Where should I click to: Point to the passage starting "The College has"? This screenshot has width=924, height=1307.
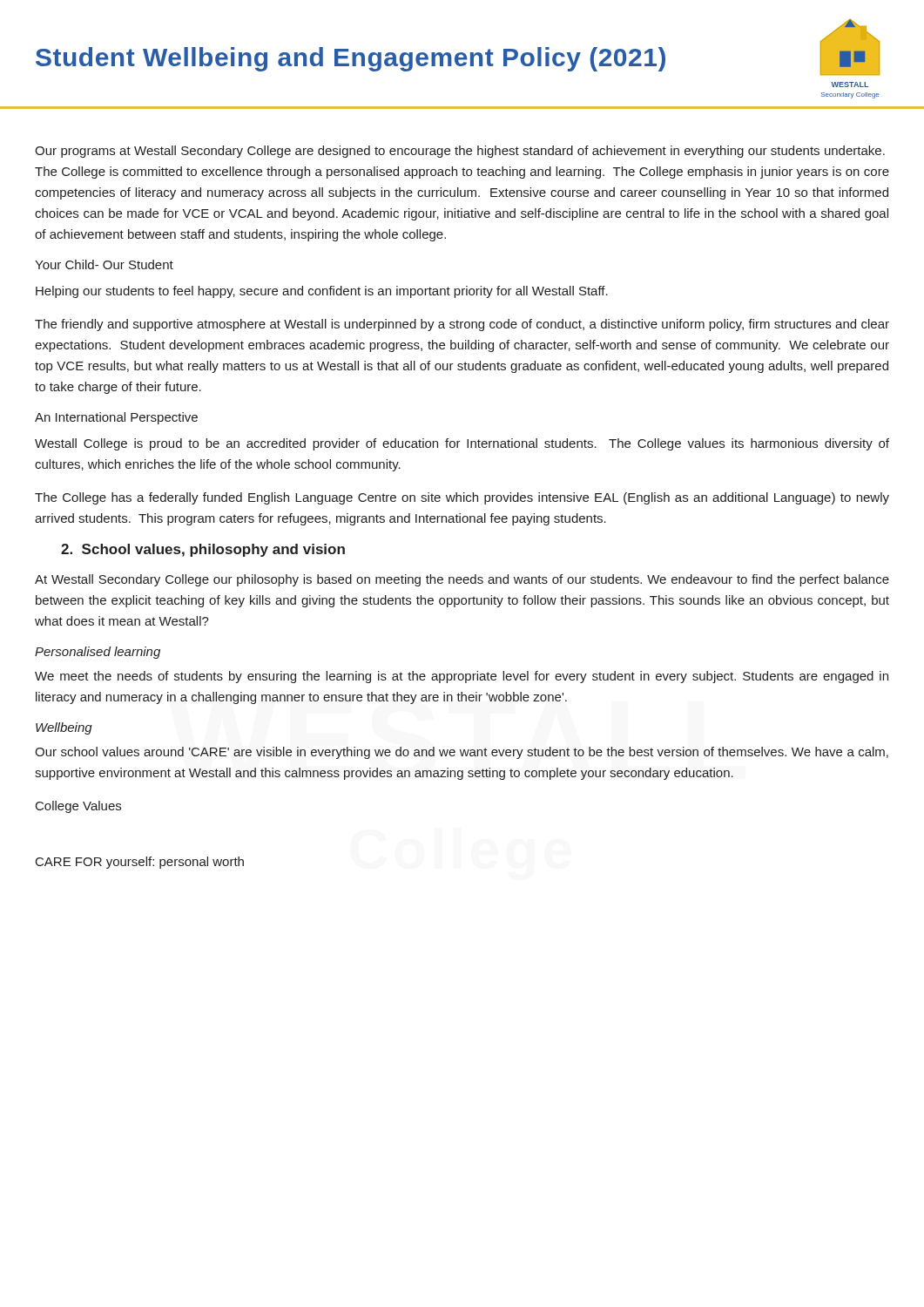(462, 507)
